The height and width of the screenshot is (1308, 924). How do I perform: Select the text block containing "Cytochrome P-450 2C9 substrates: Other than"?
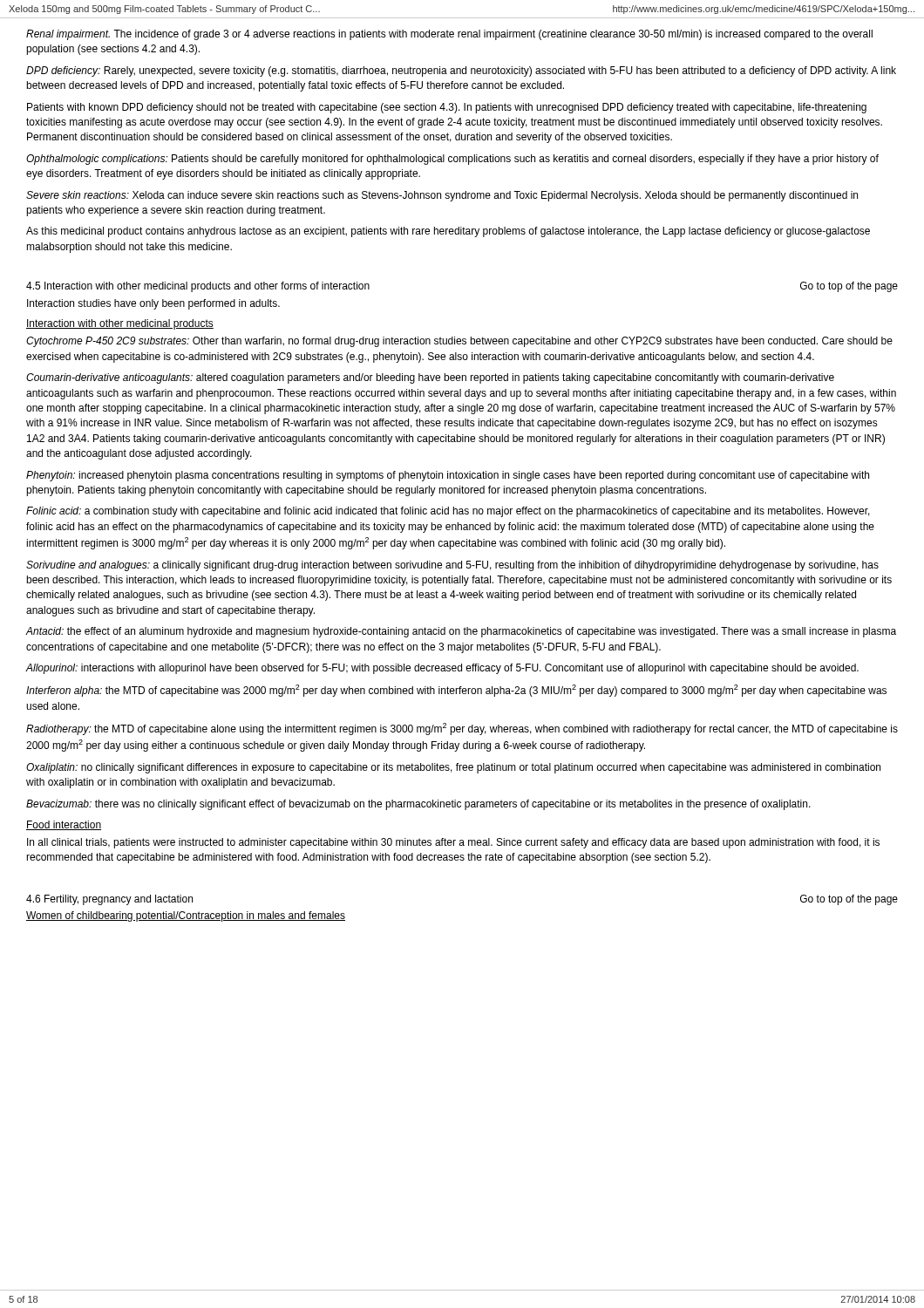(459, 349)
